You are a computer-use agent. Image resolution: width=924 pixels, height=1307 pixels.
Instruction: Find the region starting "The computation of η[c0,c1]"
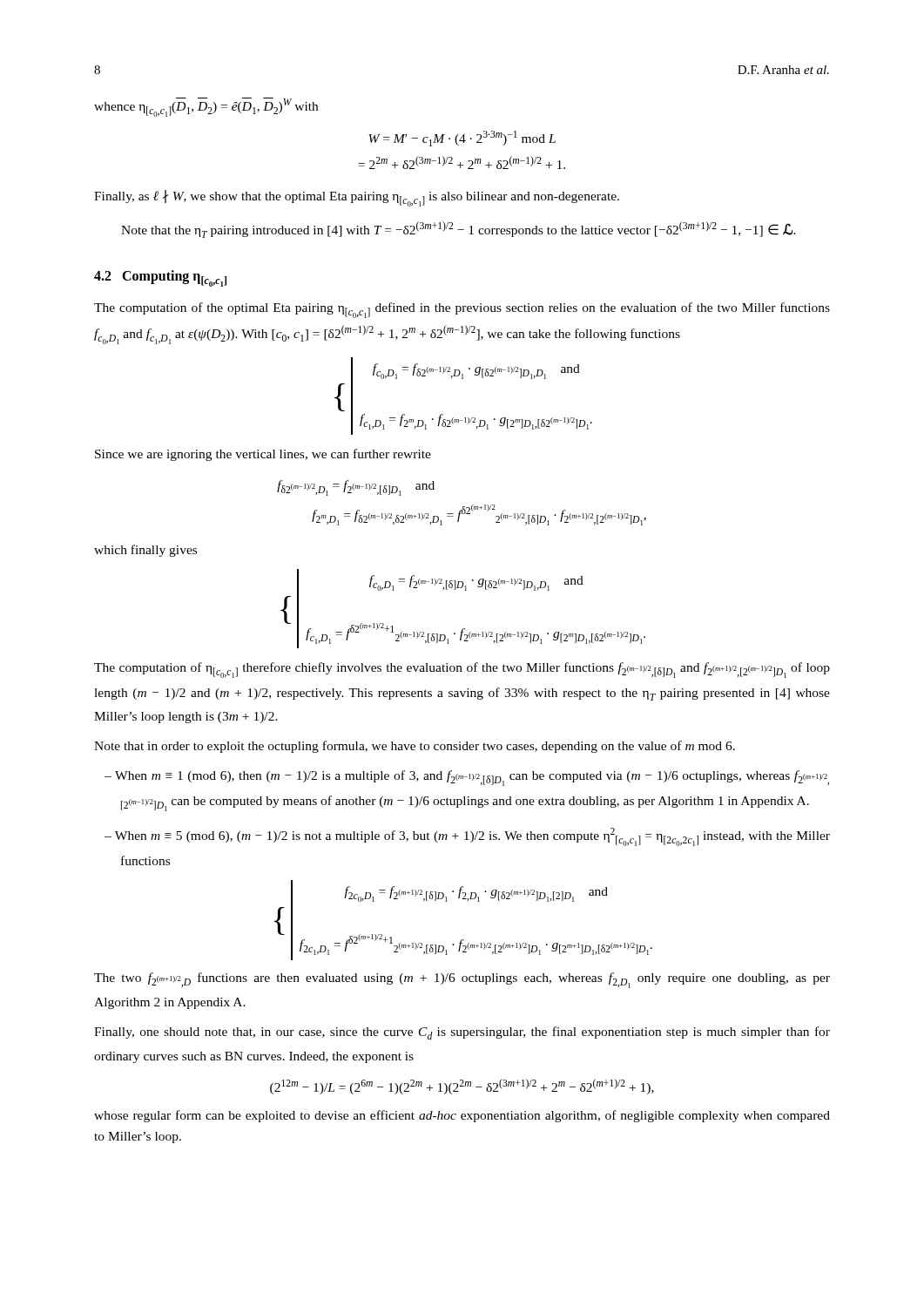(462, 692)
